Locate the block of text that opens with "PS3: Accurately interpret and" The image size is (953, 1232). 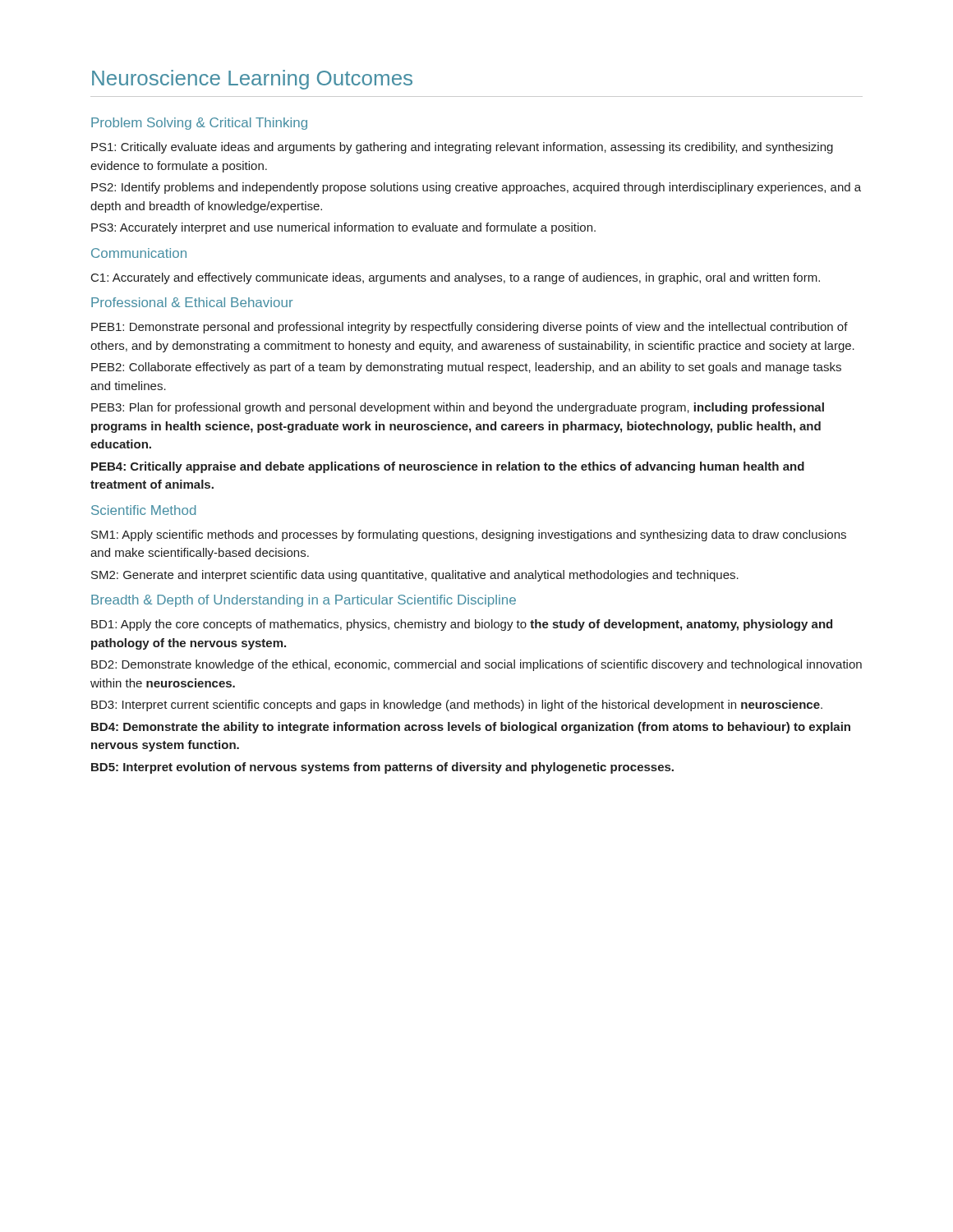tap(476, 228)
